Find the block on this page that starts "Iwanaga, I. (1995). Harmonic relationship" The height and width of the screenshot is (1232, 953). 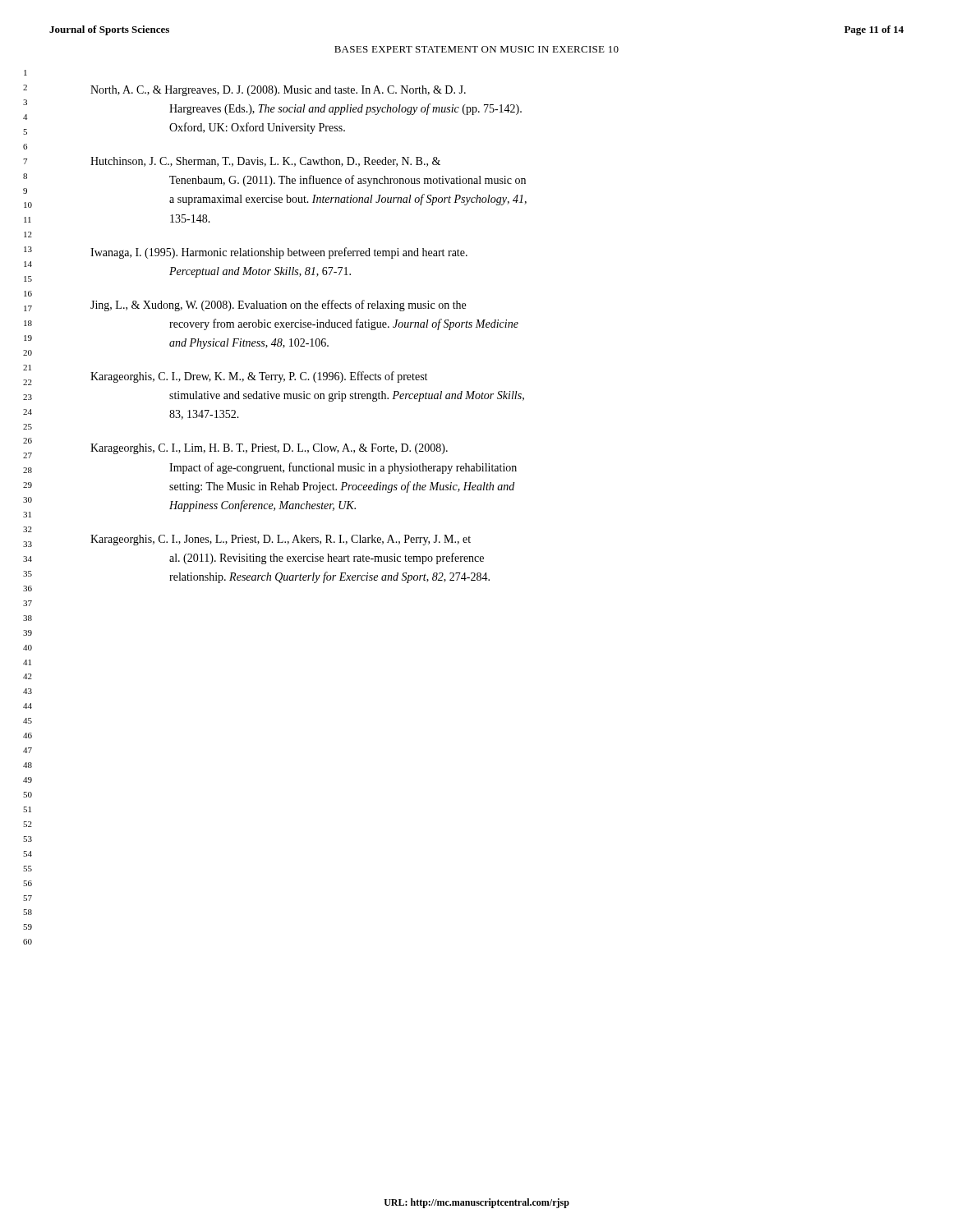[279, 253]
